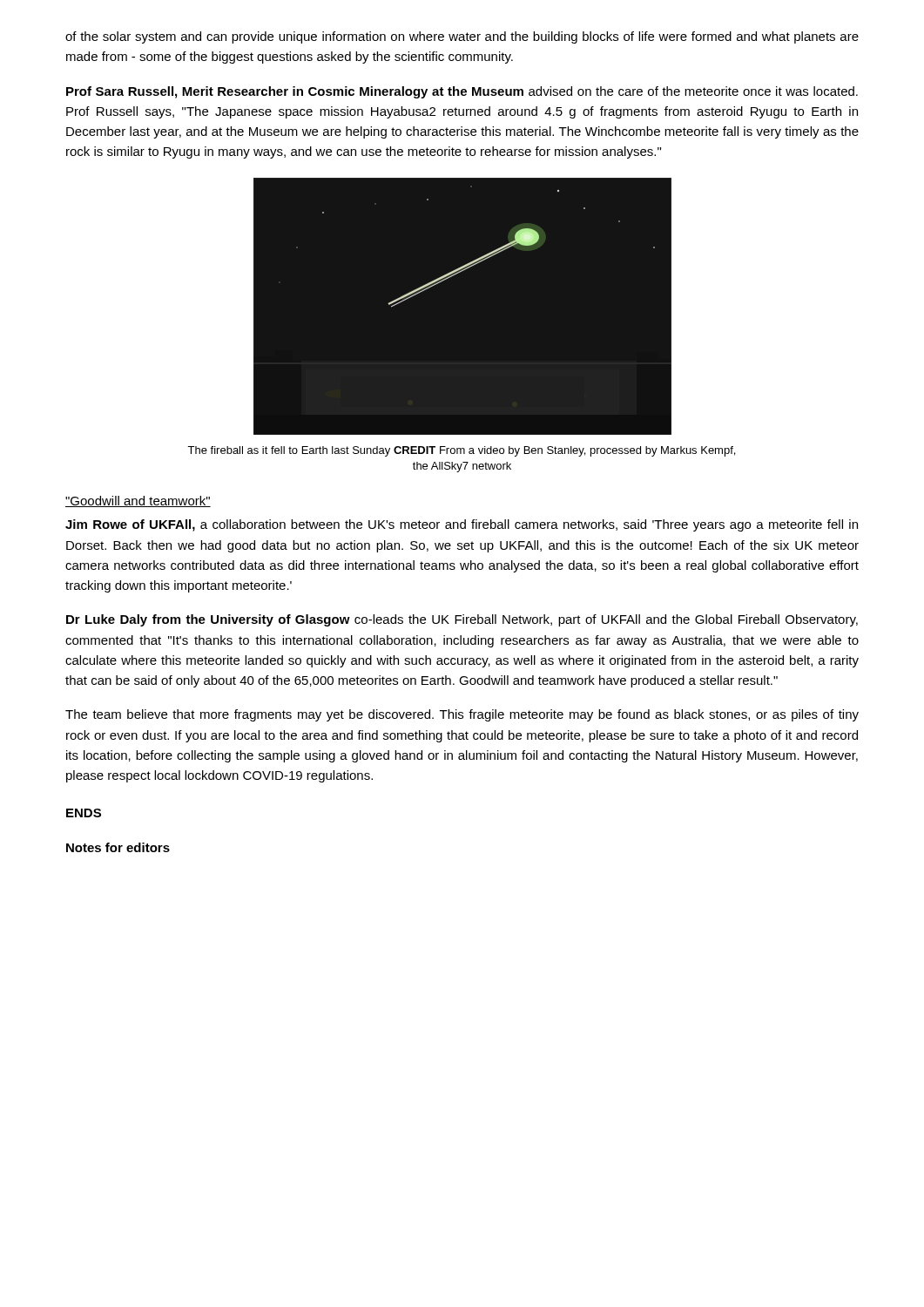Find the text block containing "Jim Rowe of UKFAll, a collaboration between"

[462, 555]
